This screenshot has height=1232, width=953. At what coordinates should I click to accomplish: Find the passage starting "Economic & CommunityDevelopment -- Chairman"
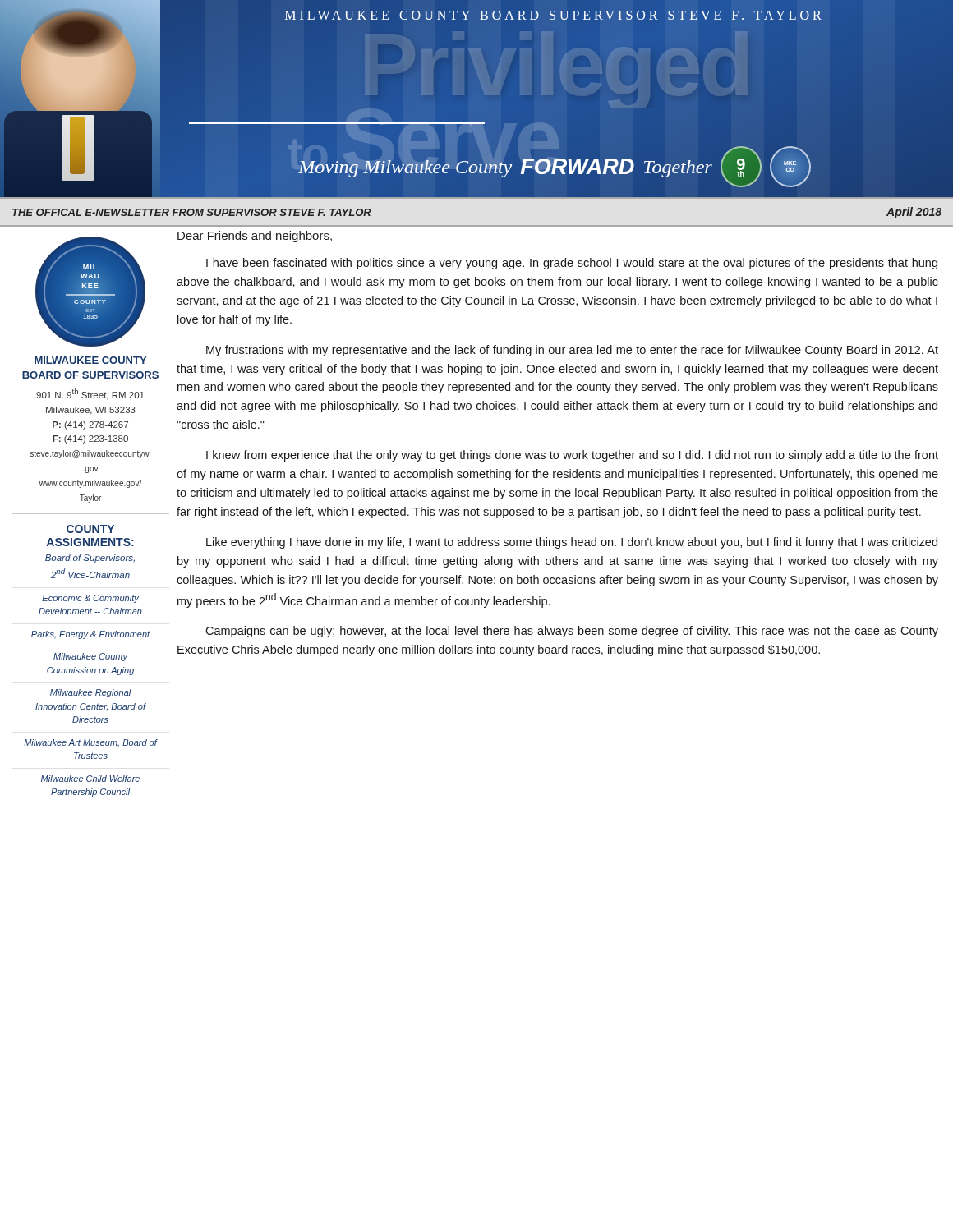tap(90, 605)
